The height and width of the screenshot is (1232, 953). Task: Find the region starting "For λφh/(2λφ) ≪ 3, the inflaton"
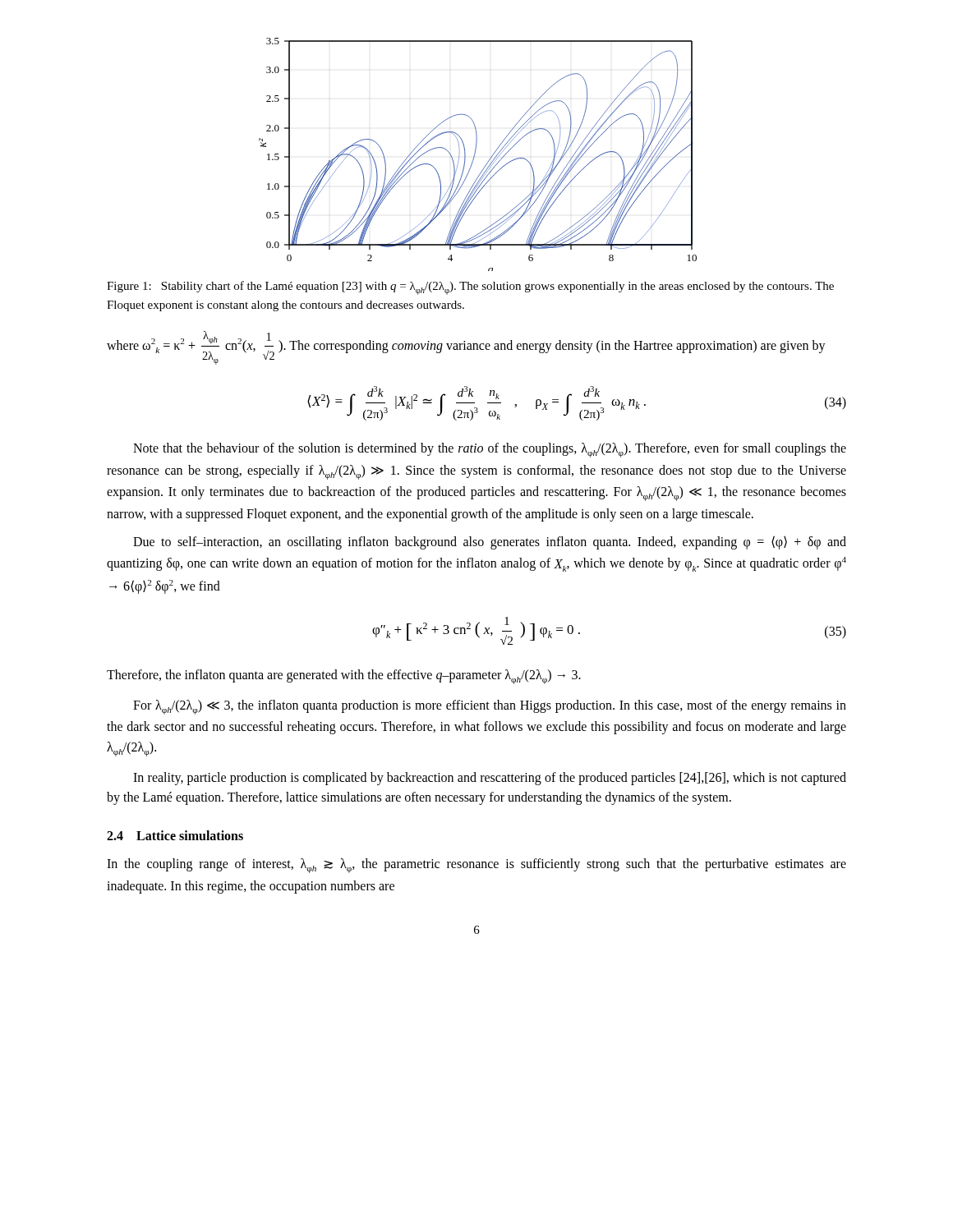476,727
